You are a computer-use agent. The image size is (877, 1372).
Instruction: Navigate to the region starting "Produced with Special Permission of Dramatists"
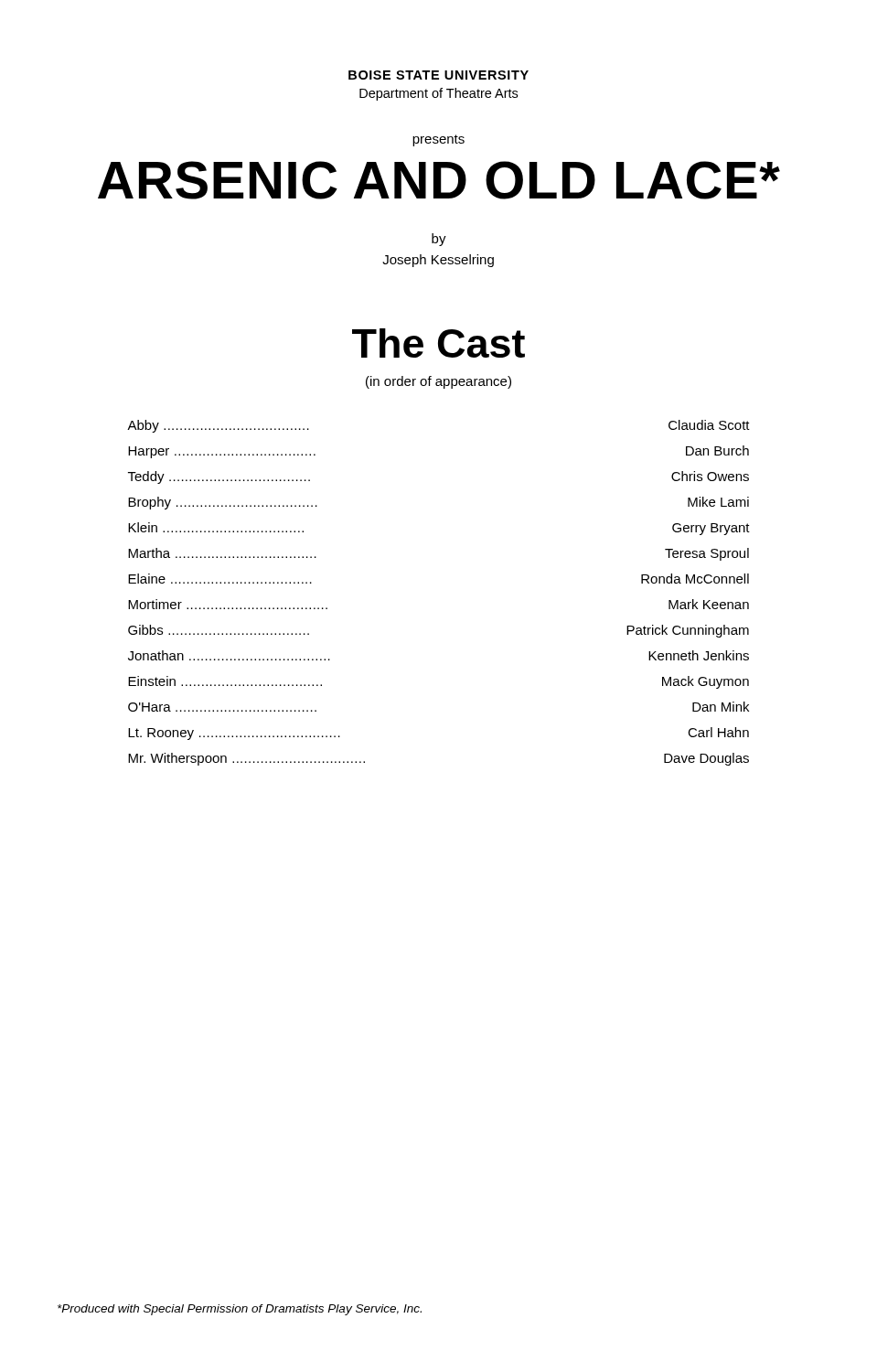click(240, 1308)
